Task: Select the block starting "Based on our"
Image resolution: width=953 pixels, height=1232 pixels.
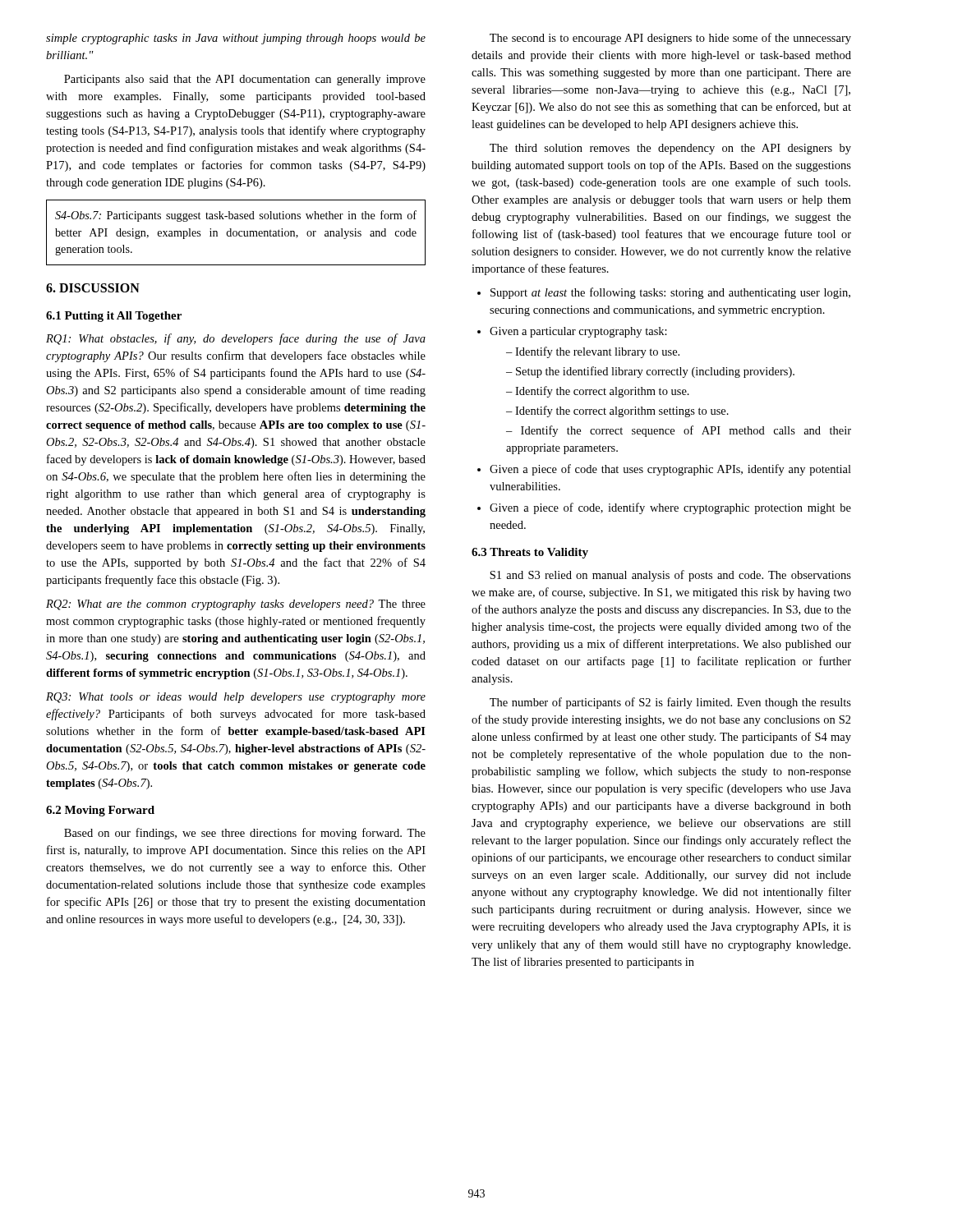Action: click(x=236, y=876)
